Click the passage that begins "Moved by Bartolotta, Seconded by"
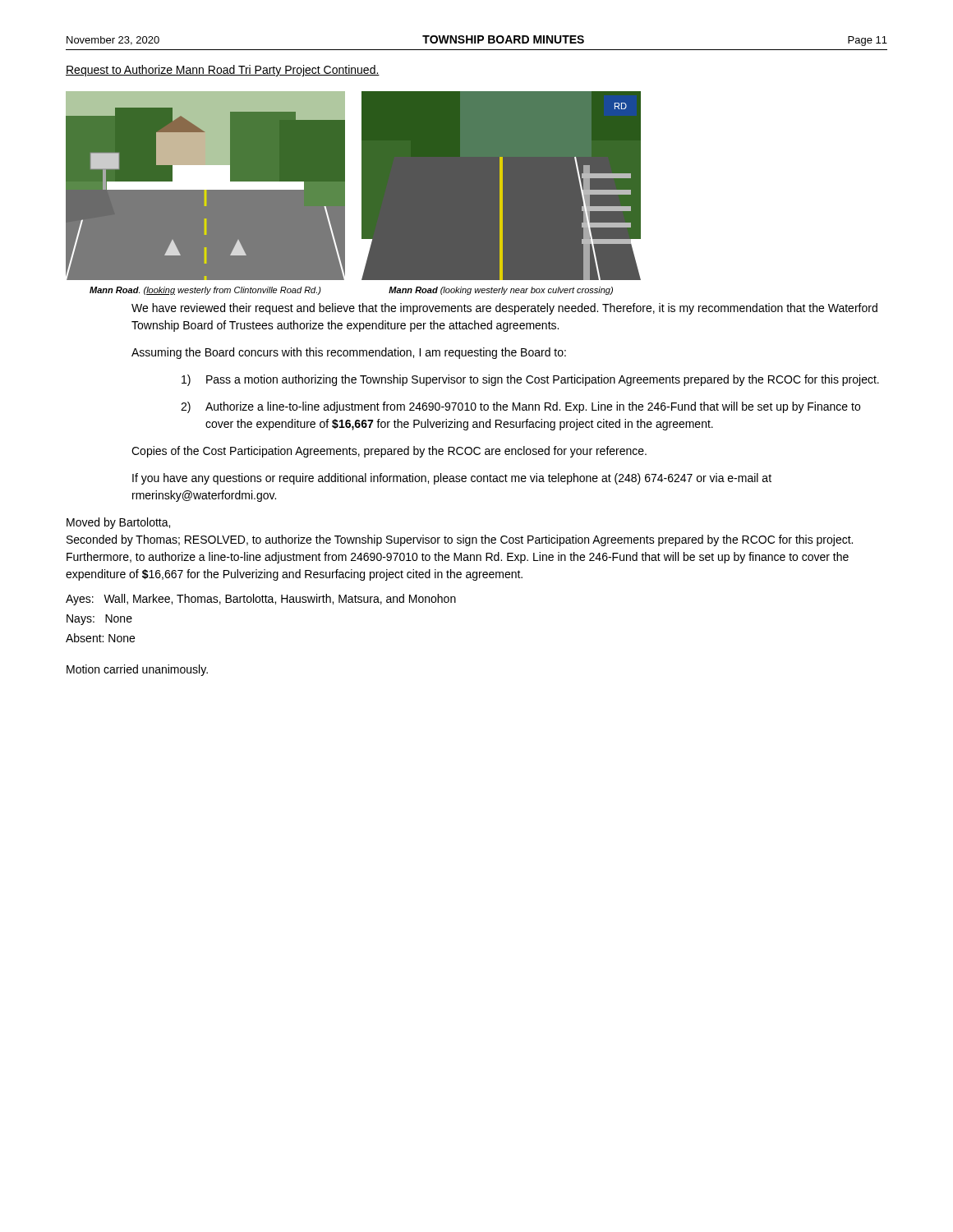953x1232 pixels. [x=461, y=548]
